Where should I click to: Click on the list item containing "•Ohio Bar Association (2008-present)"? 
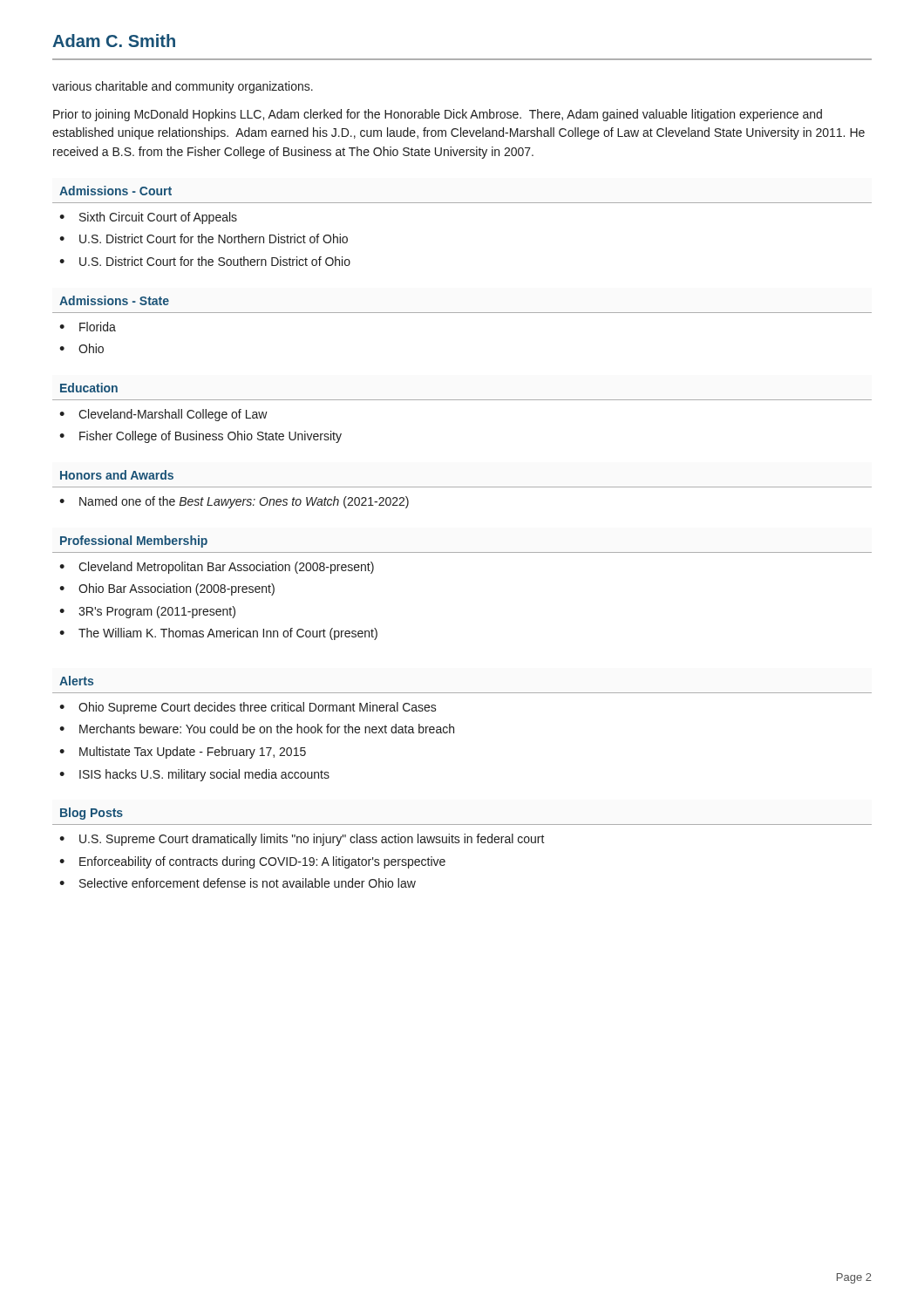(x=167, y=589)
